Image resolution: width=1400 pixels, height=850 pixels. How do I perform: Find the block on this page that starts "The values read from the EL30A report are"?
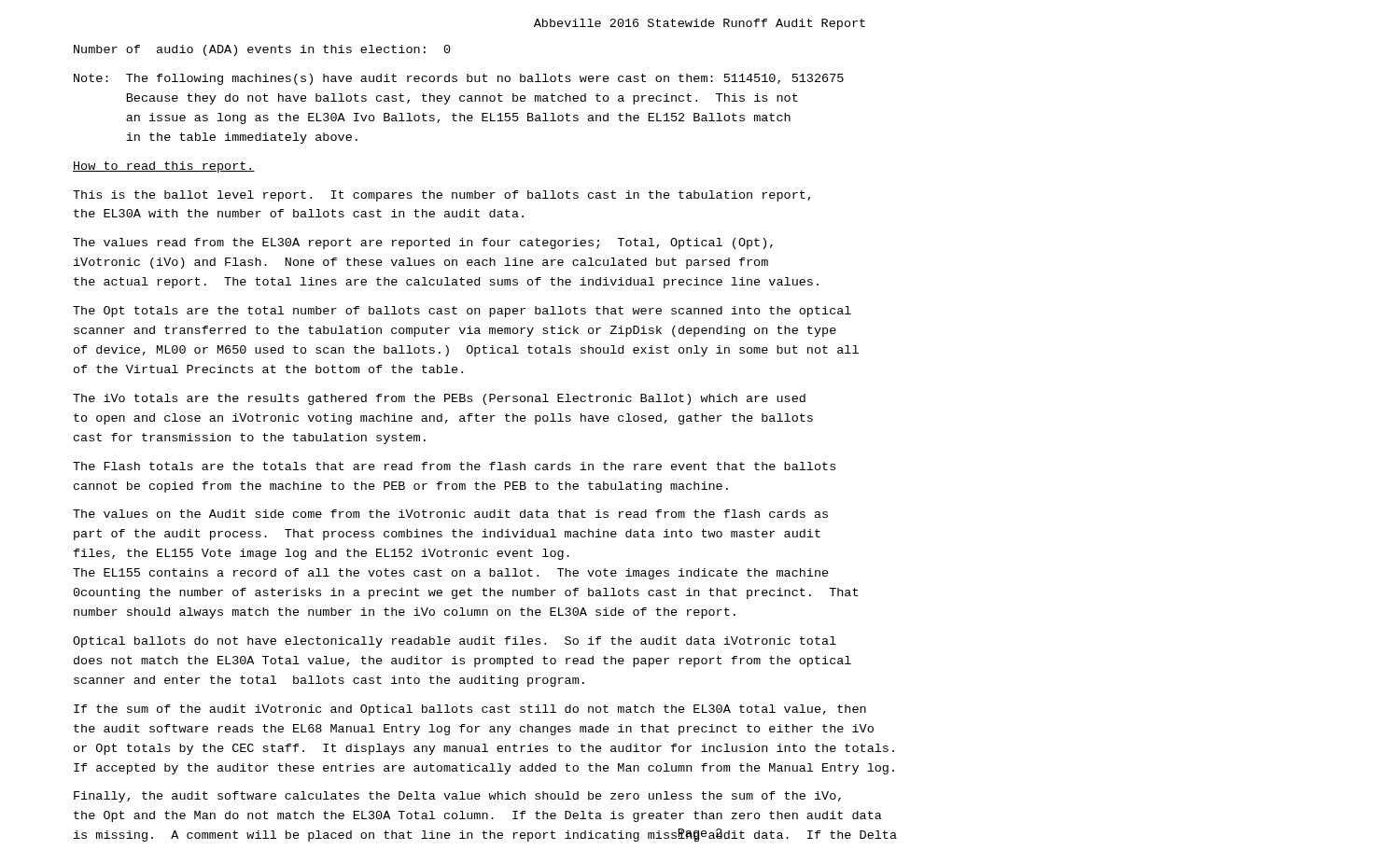447,263
